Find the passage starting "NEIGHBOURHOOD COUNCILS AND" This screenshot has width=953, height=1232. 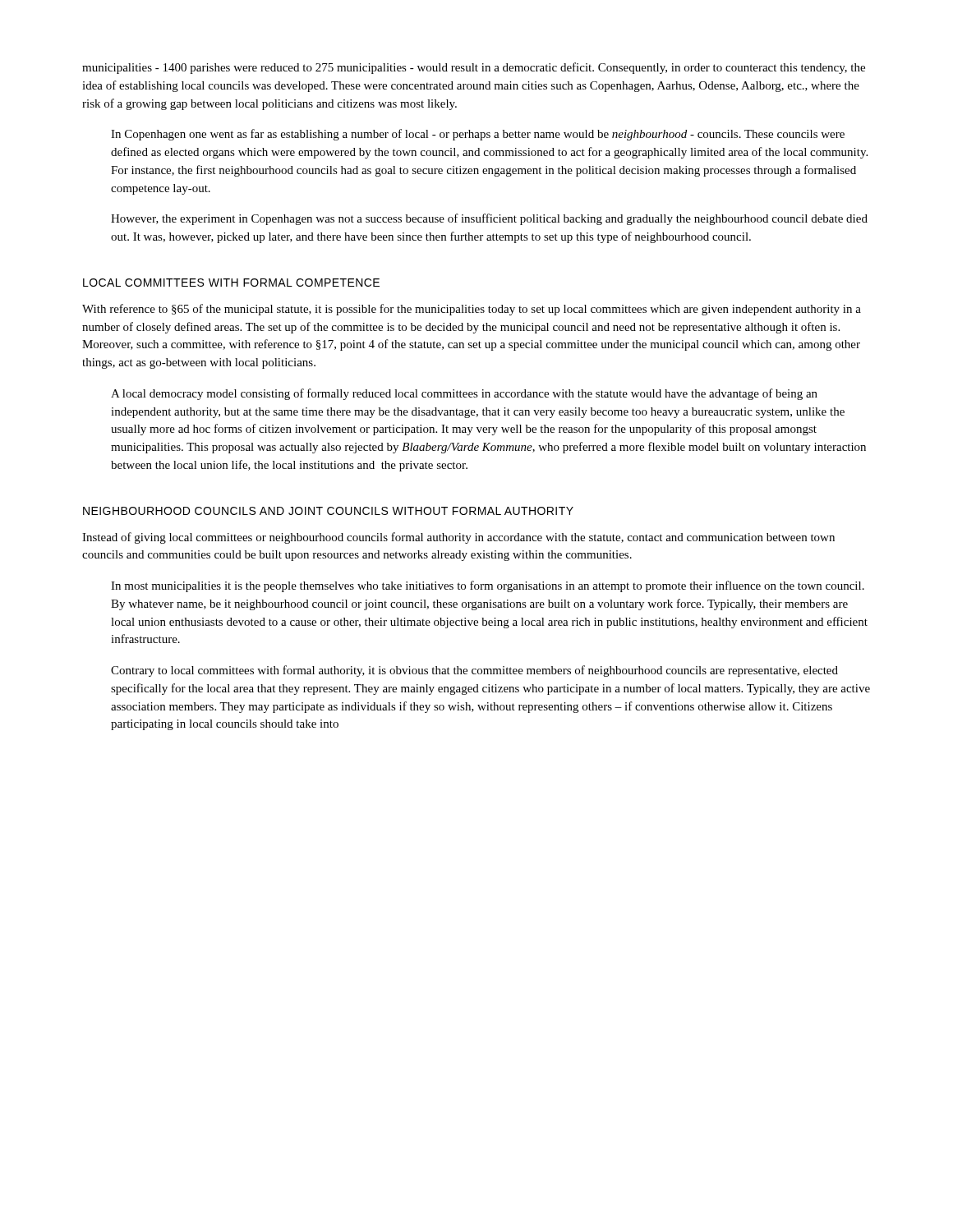(x=328, y=510)
